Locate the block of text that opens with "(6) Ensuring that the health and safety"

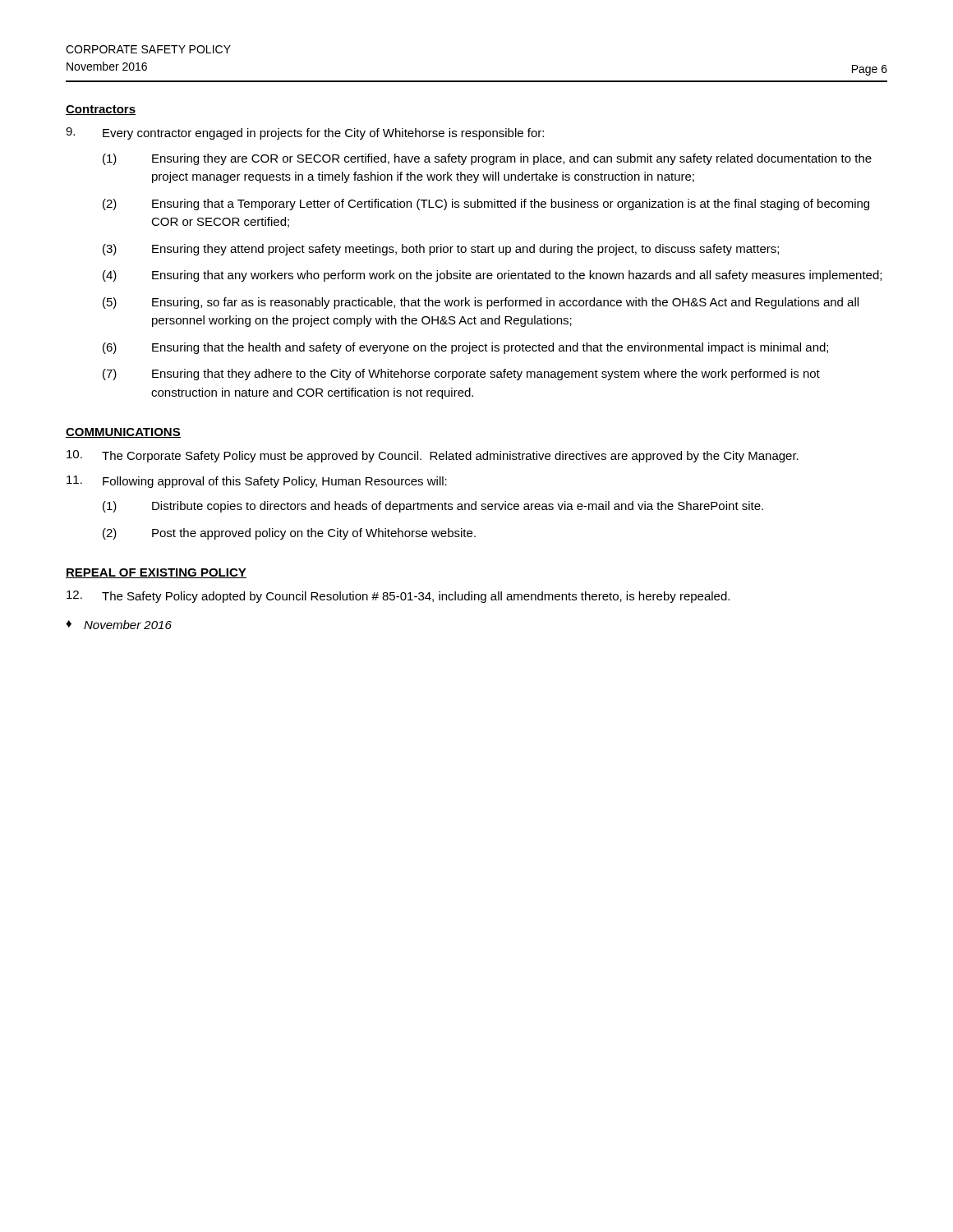tap(495, 347)
